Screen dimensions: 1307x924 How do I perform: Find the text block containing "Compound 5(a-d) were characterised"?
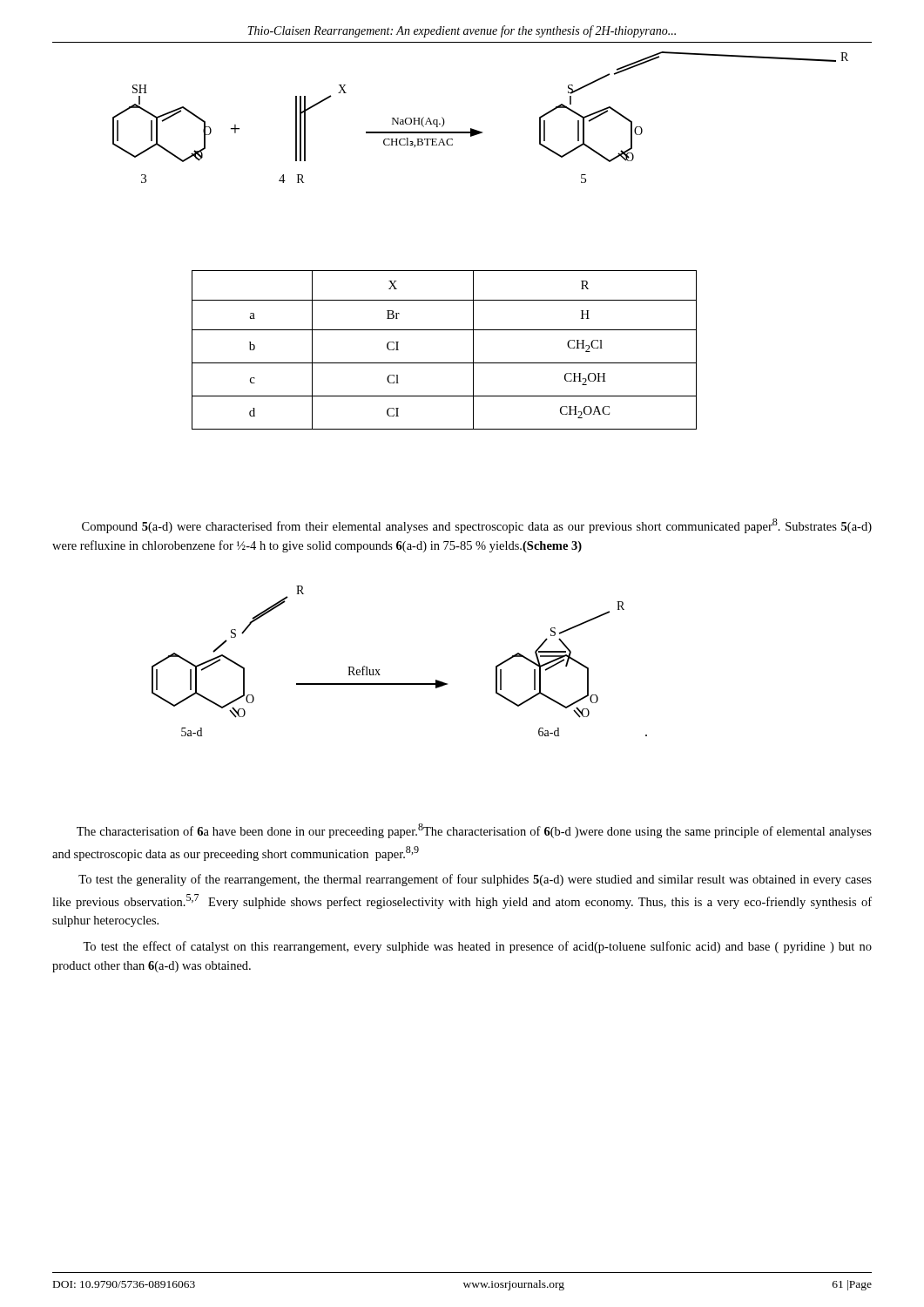click(x=462, y=534)
